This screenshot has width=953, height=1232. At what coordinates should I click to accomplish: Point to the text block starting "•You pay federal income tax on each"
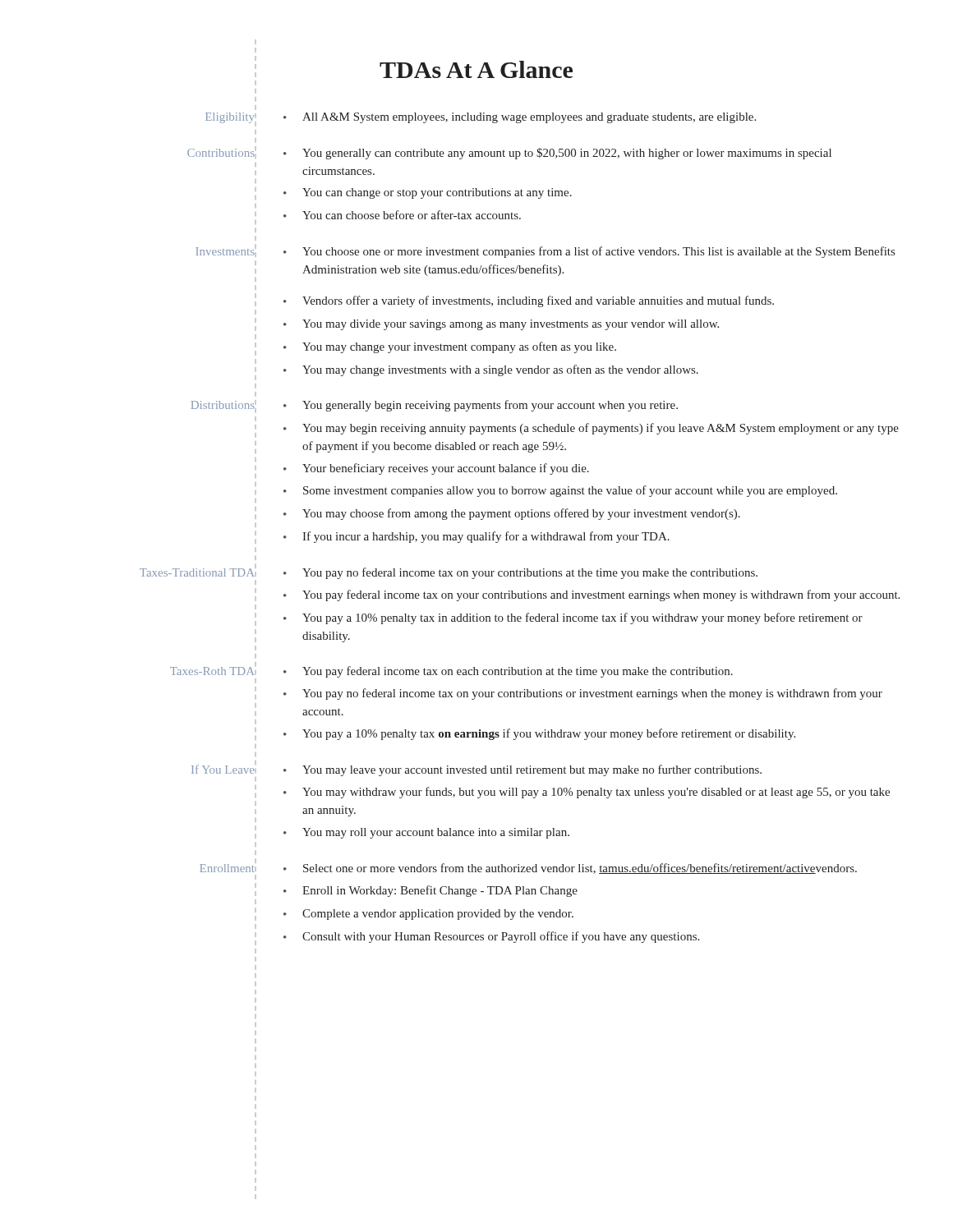tap(593, 672)
